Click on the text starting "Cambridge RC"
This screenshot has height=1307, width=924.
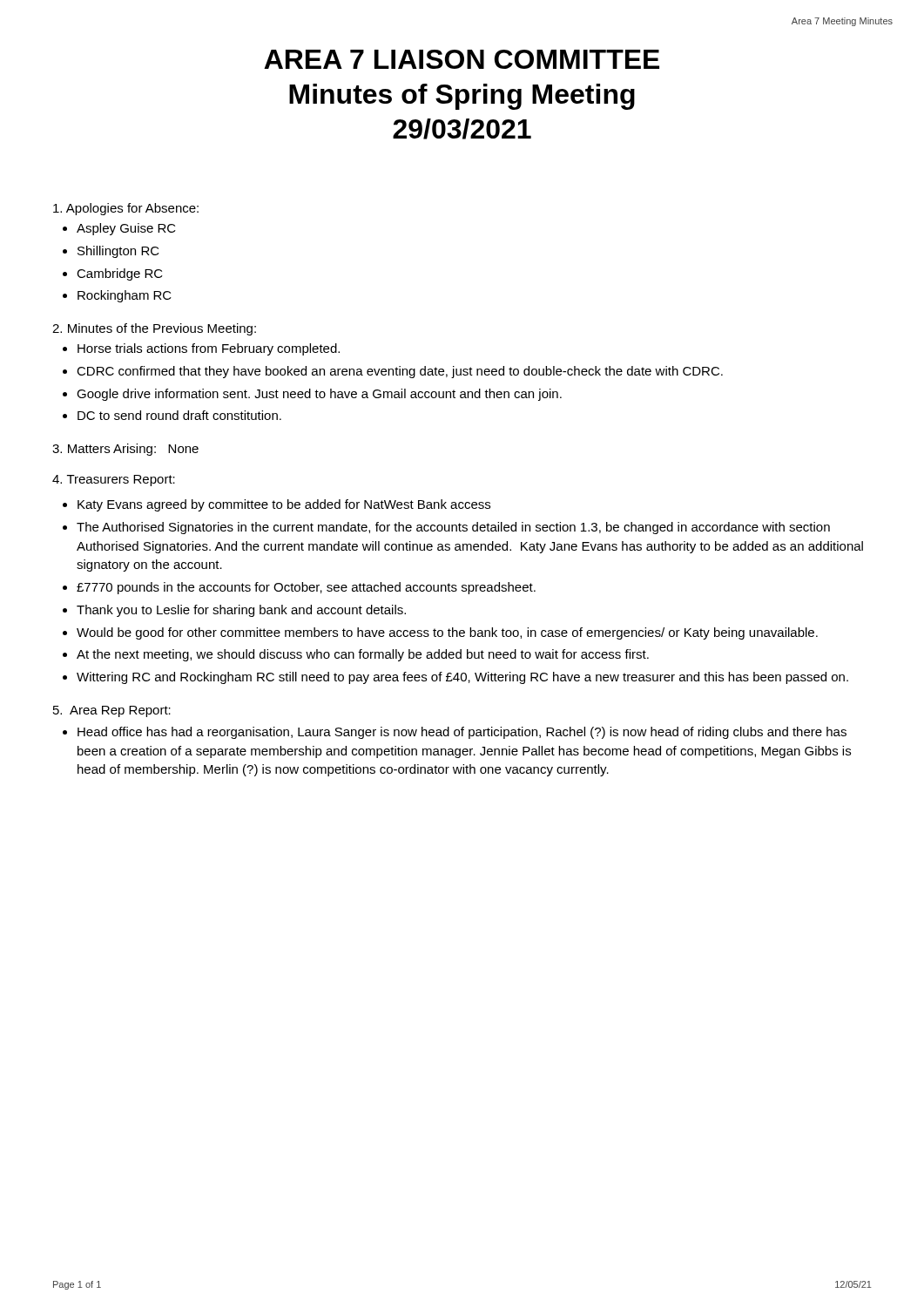[120, 273]
